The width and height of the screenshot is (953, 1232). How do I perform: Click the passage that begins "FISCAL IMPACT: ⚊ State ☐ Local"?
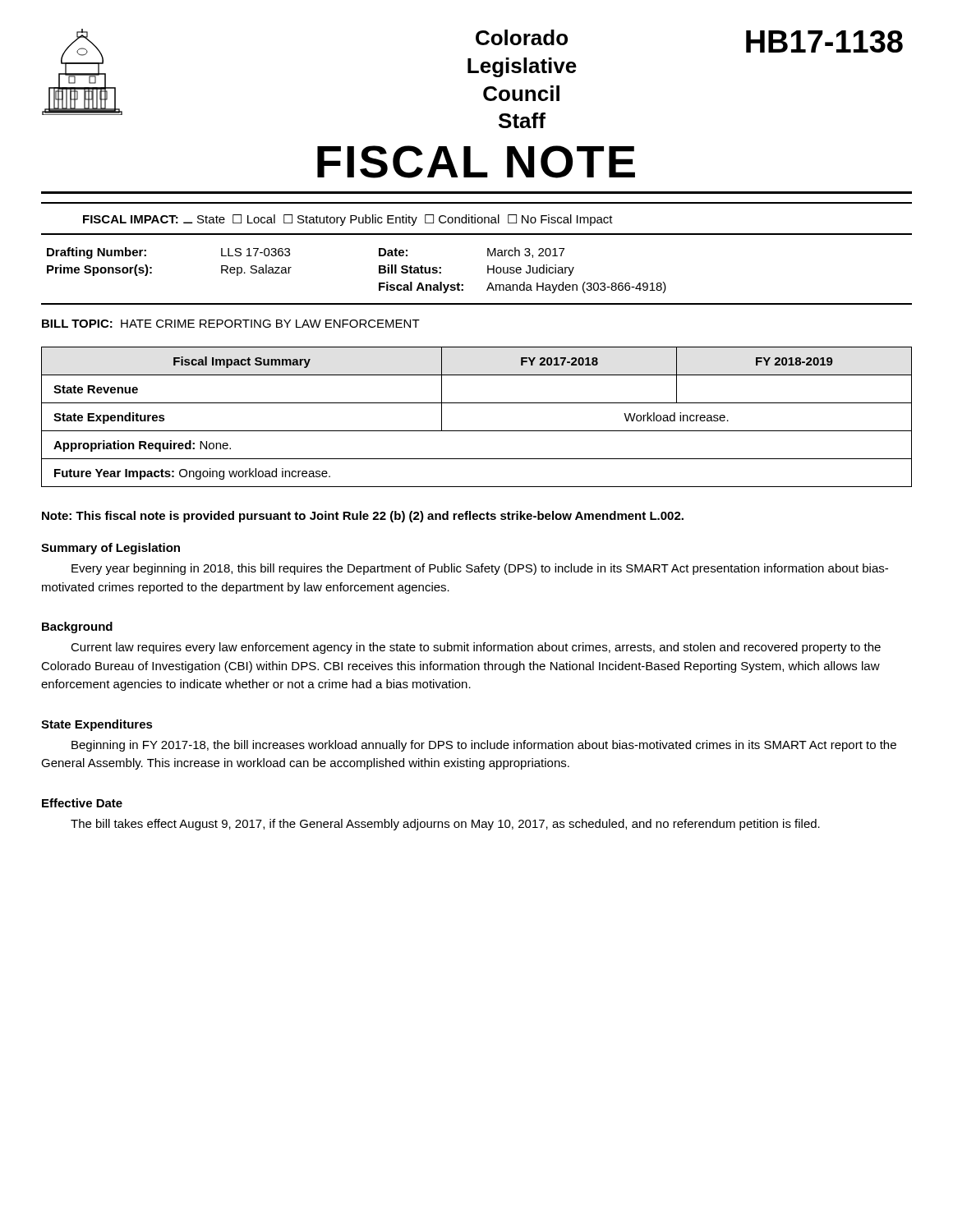pos(347,219)
